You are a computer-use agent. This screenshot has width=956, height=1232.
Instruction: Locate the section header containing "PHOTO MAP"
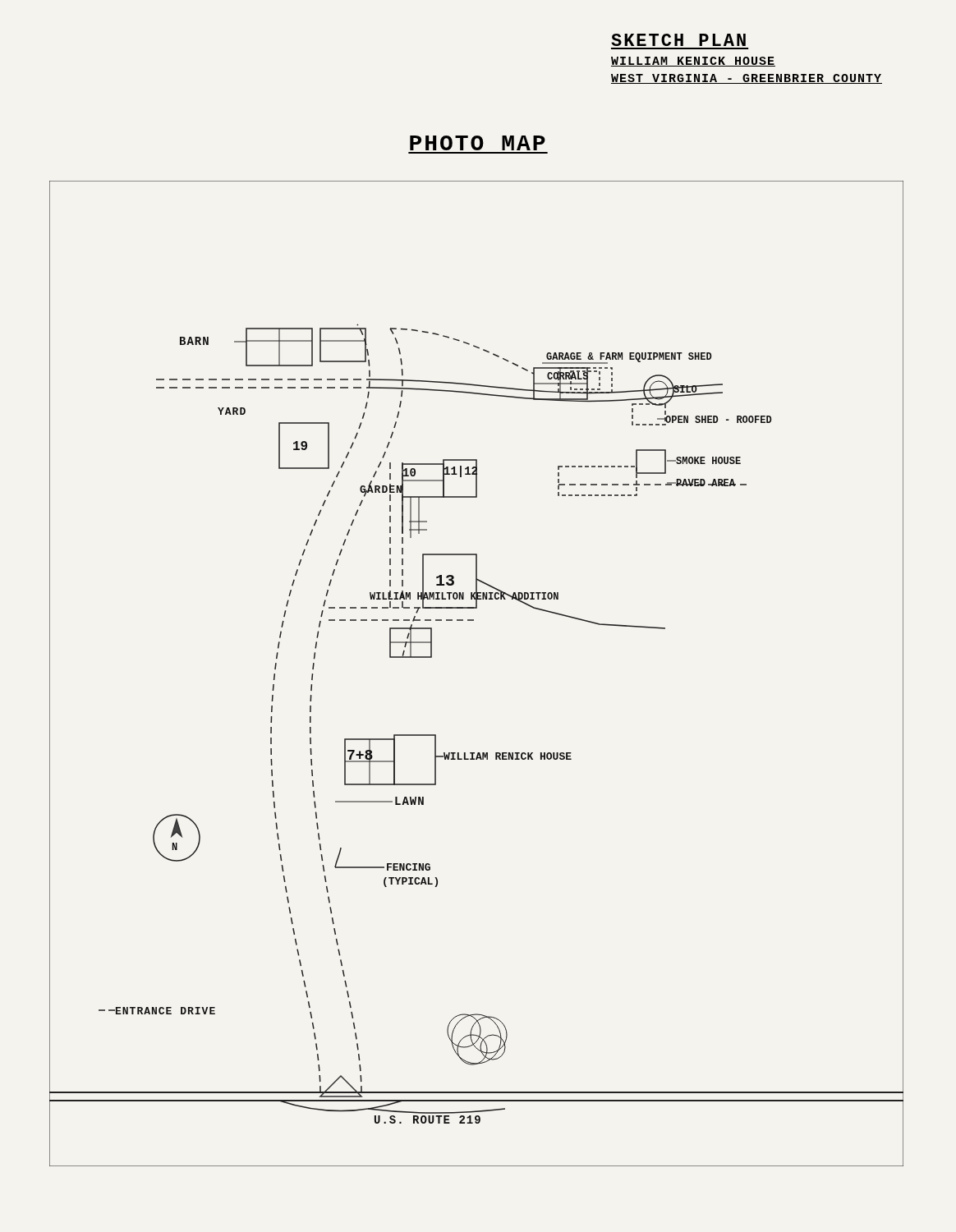[x=478, y=144]
